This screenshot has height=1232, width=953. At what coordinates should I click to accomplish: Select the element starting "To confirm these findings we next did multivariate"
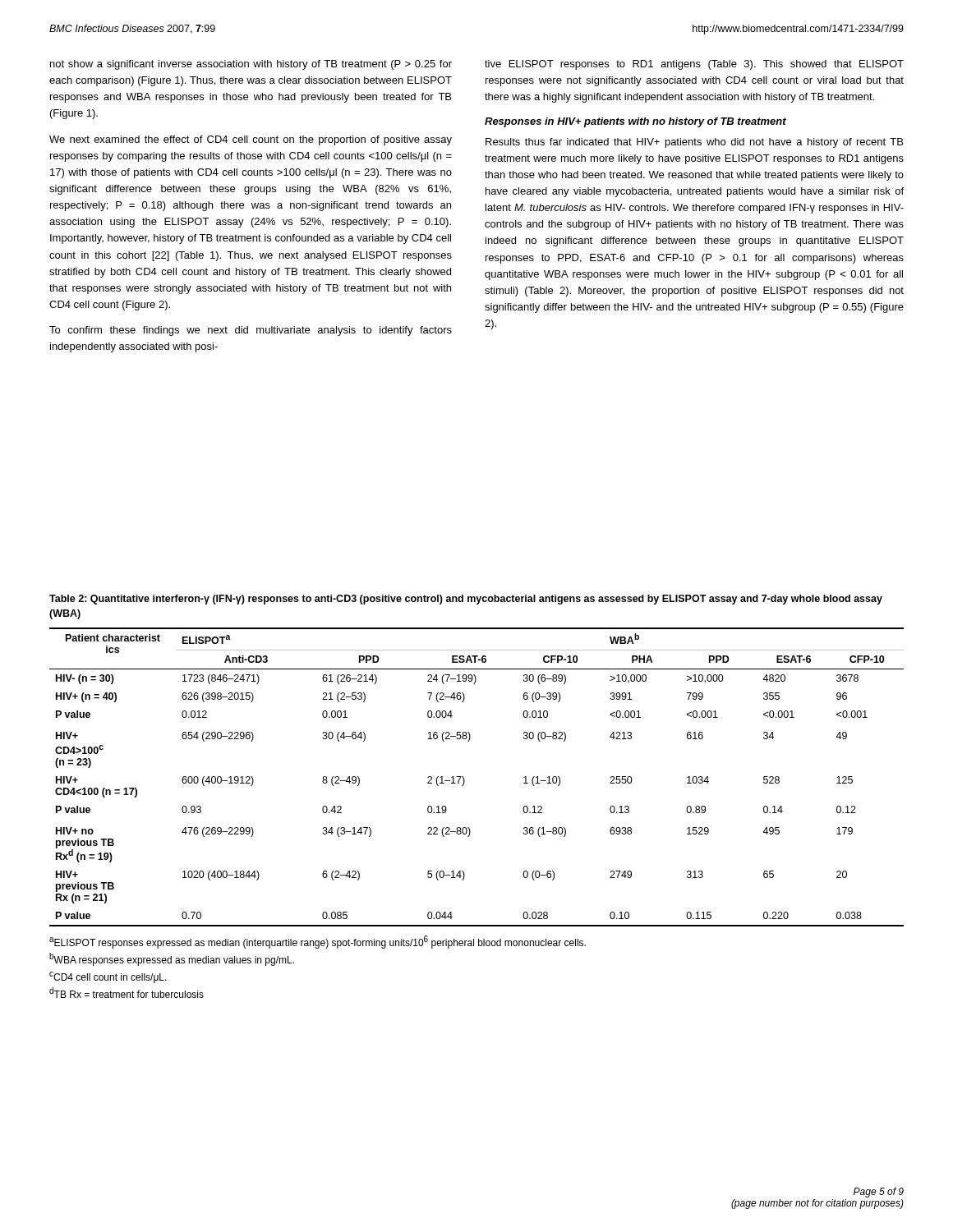point(251,338)
